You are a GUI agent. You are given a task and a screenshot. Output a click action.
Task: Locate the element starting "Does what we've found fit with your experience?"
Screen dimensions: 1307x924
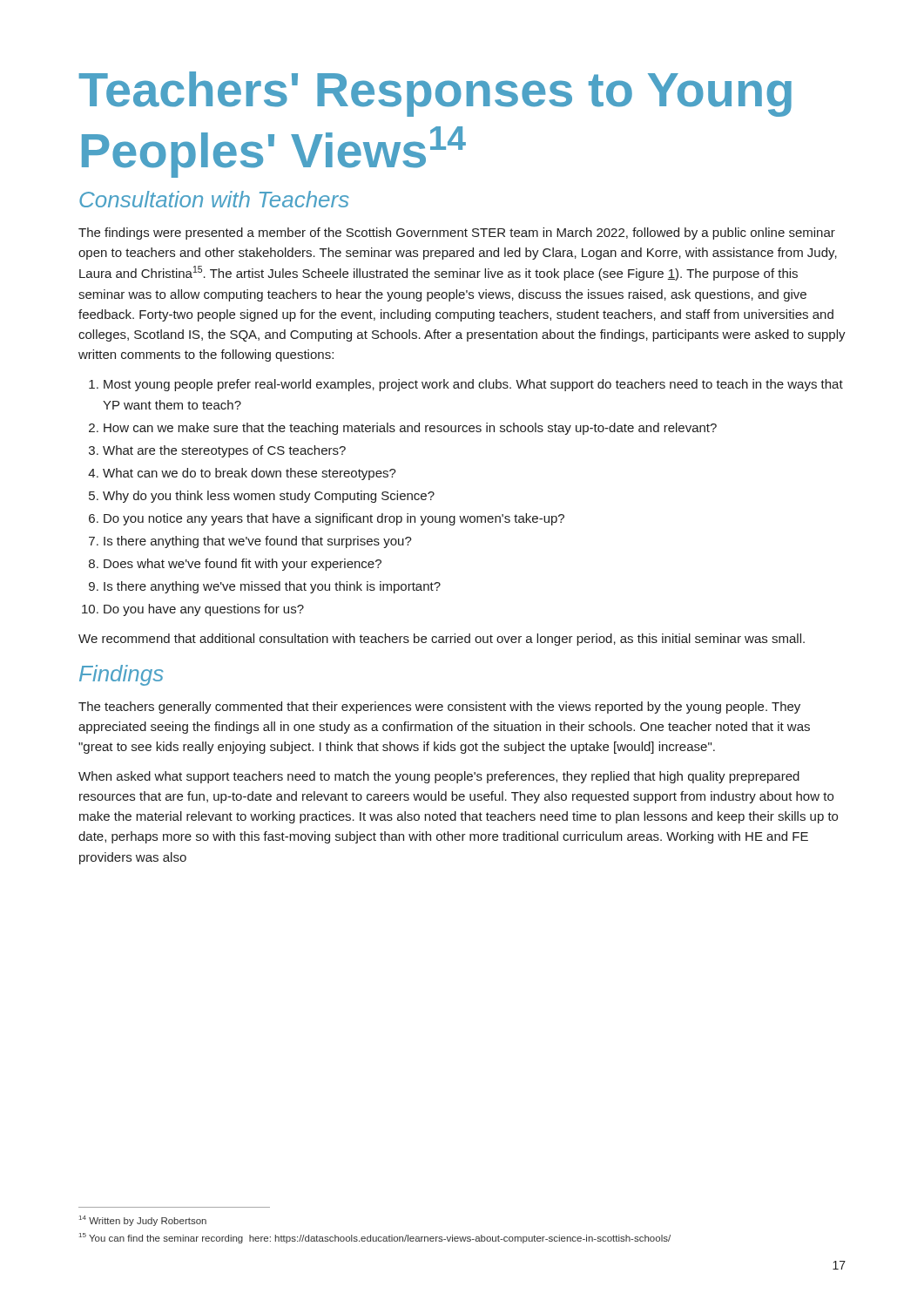[x=242, y=563]
